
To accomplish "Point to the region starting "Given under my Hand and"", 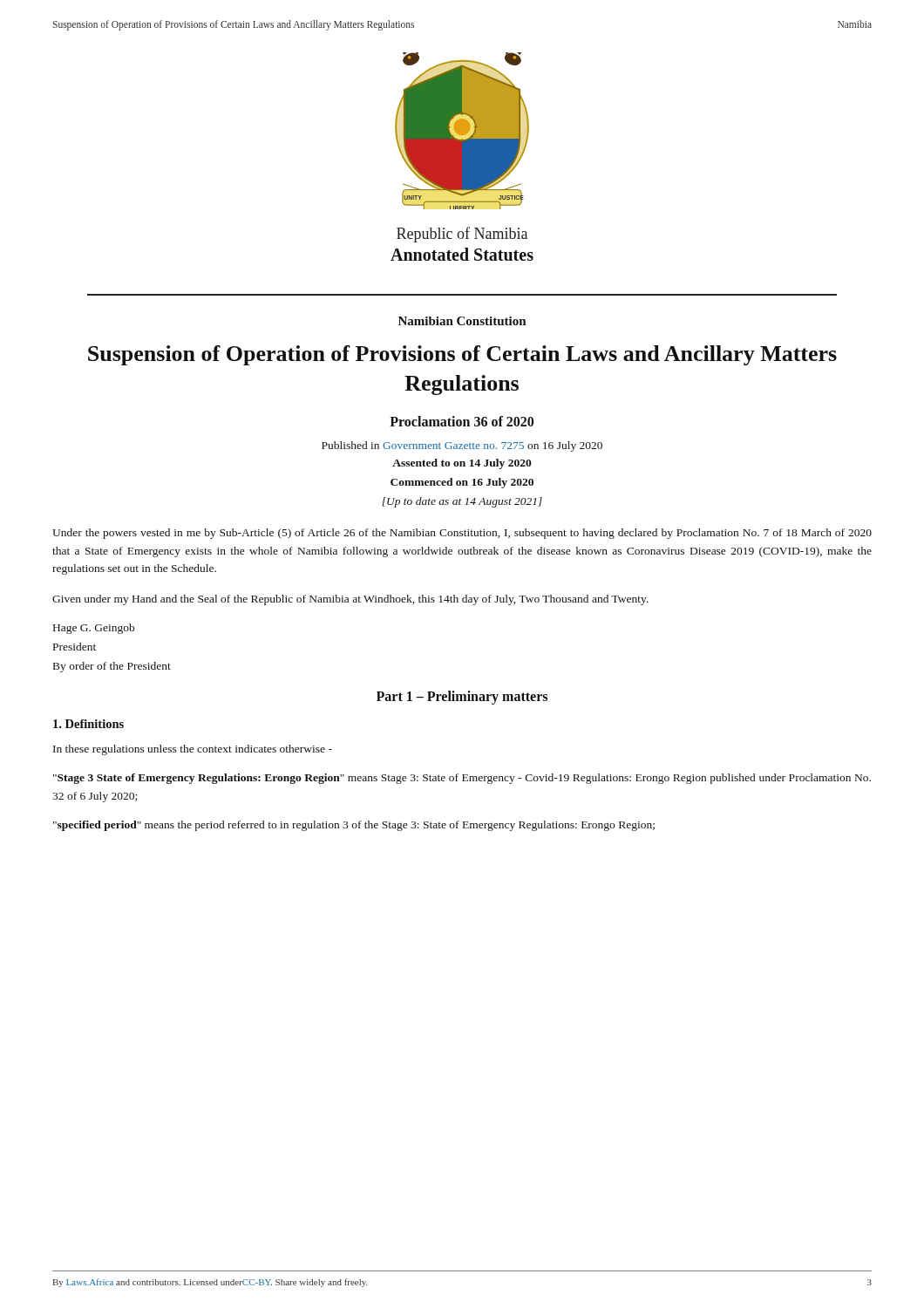I will point(351,599).
